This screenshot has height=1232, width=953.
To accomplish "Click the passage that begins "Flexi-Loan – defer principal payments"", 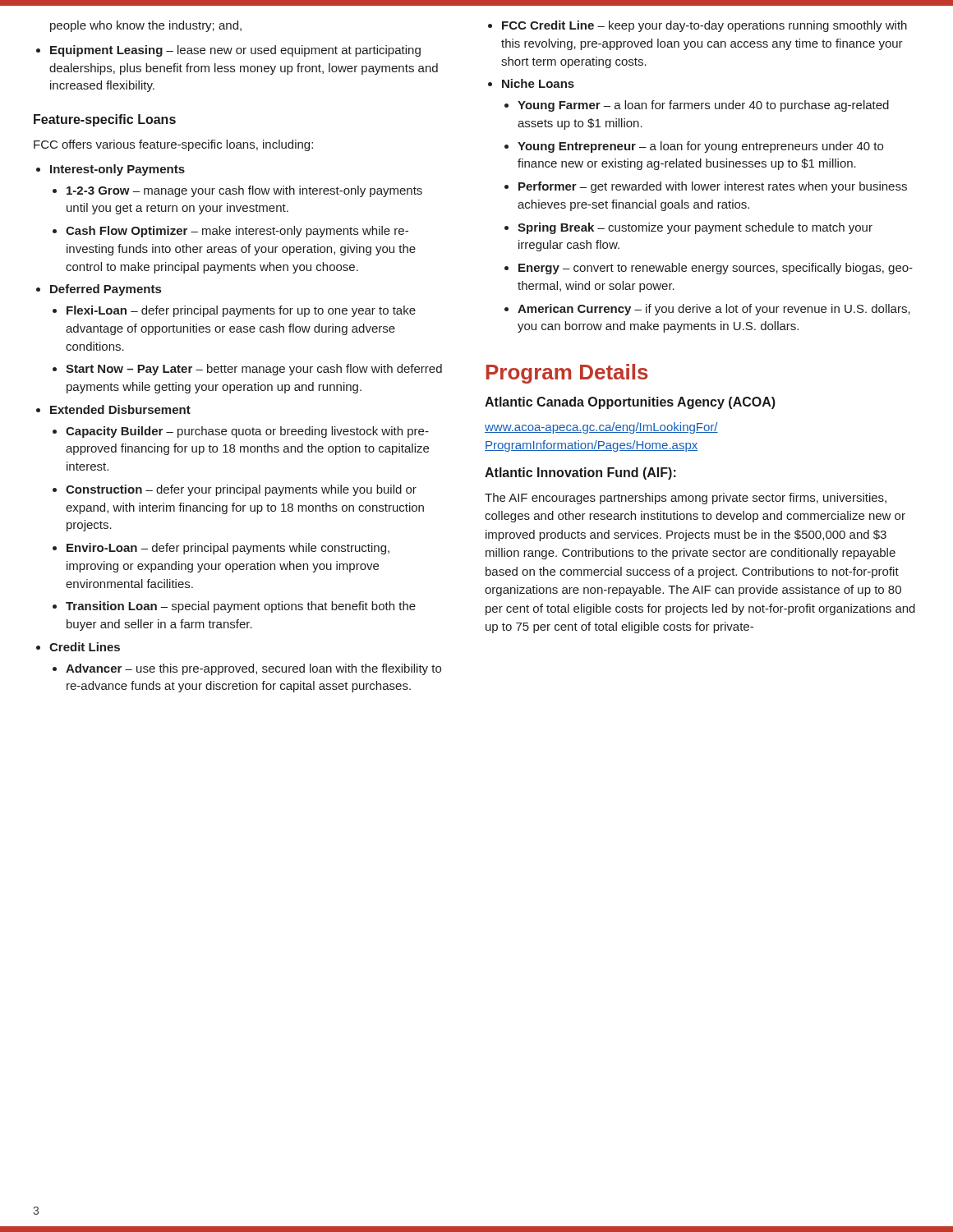I will (x=241, y=328).
